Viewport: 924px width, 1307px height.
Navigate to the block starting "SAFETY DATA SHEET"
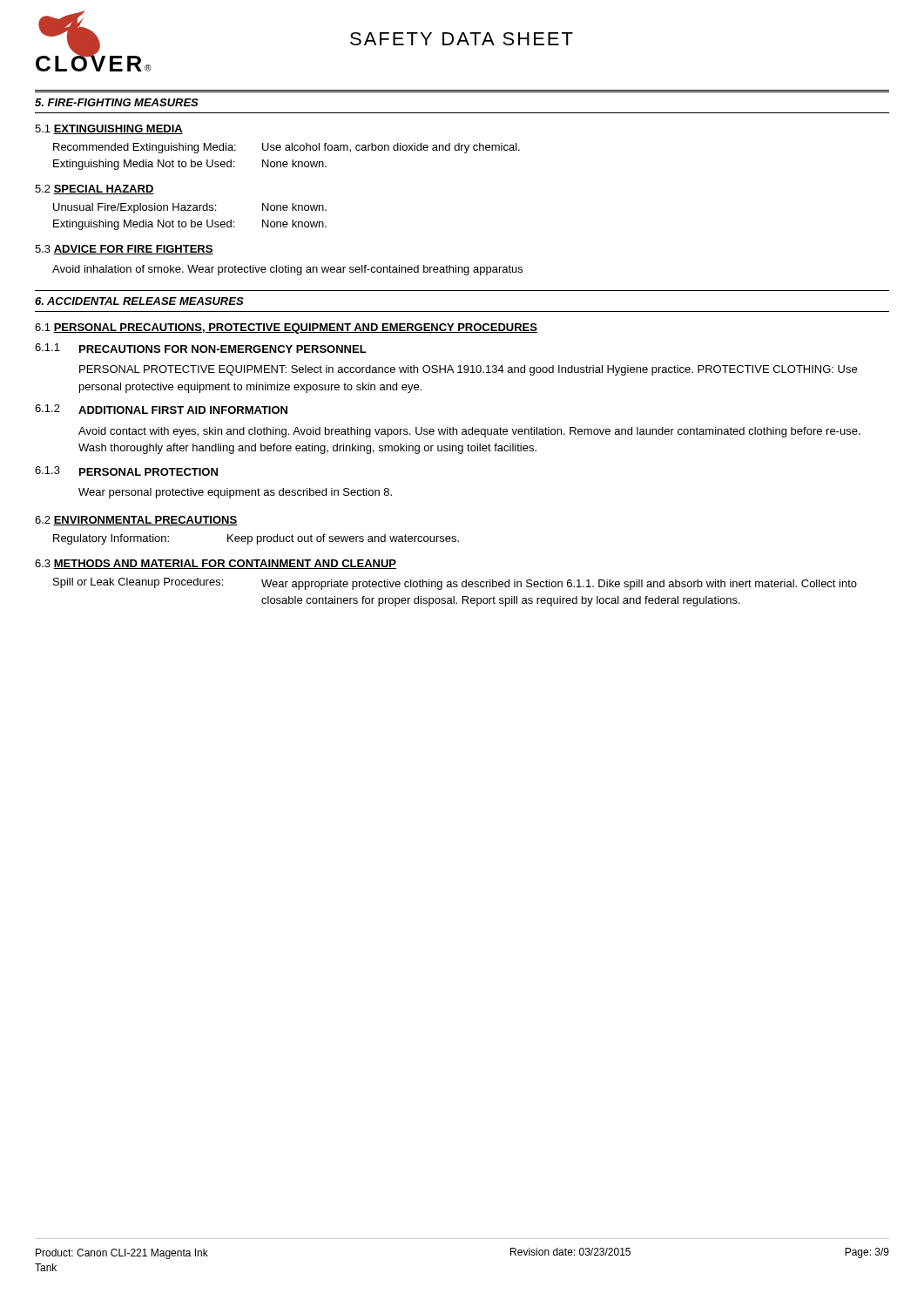462,39
